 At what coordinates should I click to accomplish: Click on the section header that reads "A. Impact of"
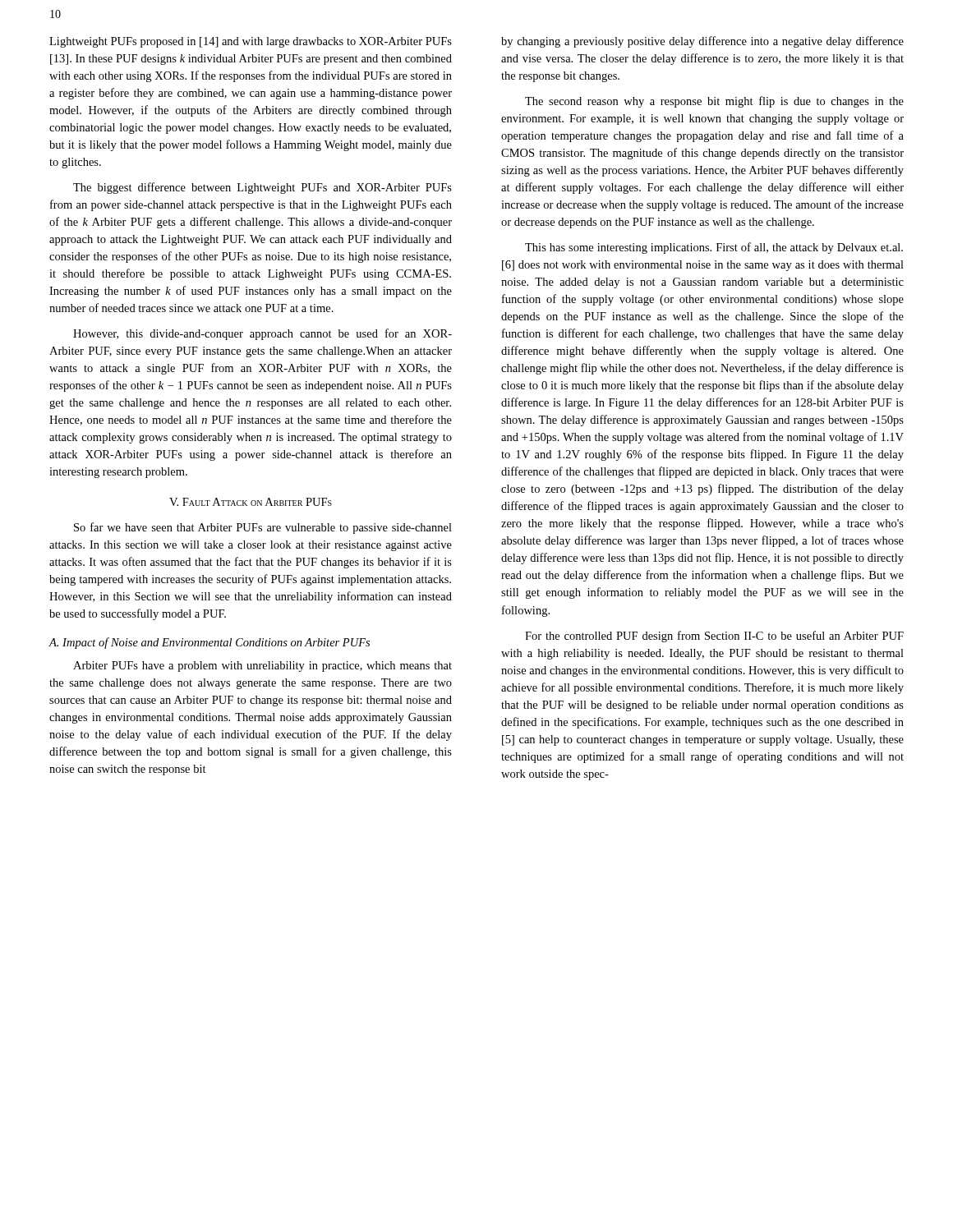click(251, 642)
